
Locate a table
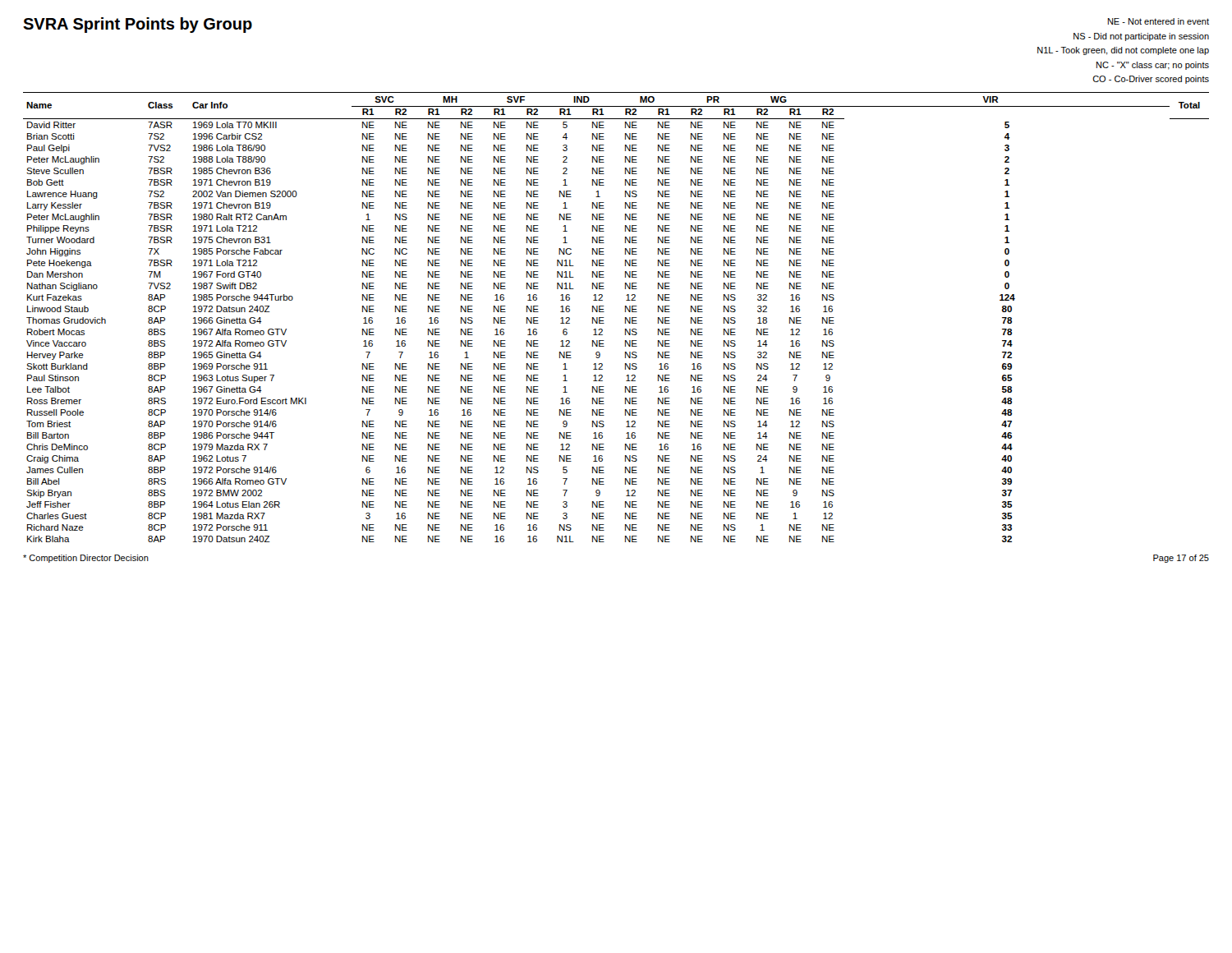tap(616, 318)
